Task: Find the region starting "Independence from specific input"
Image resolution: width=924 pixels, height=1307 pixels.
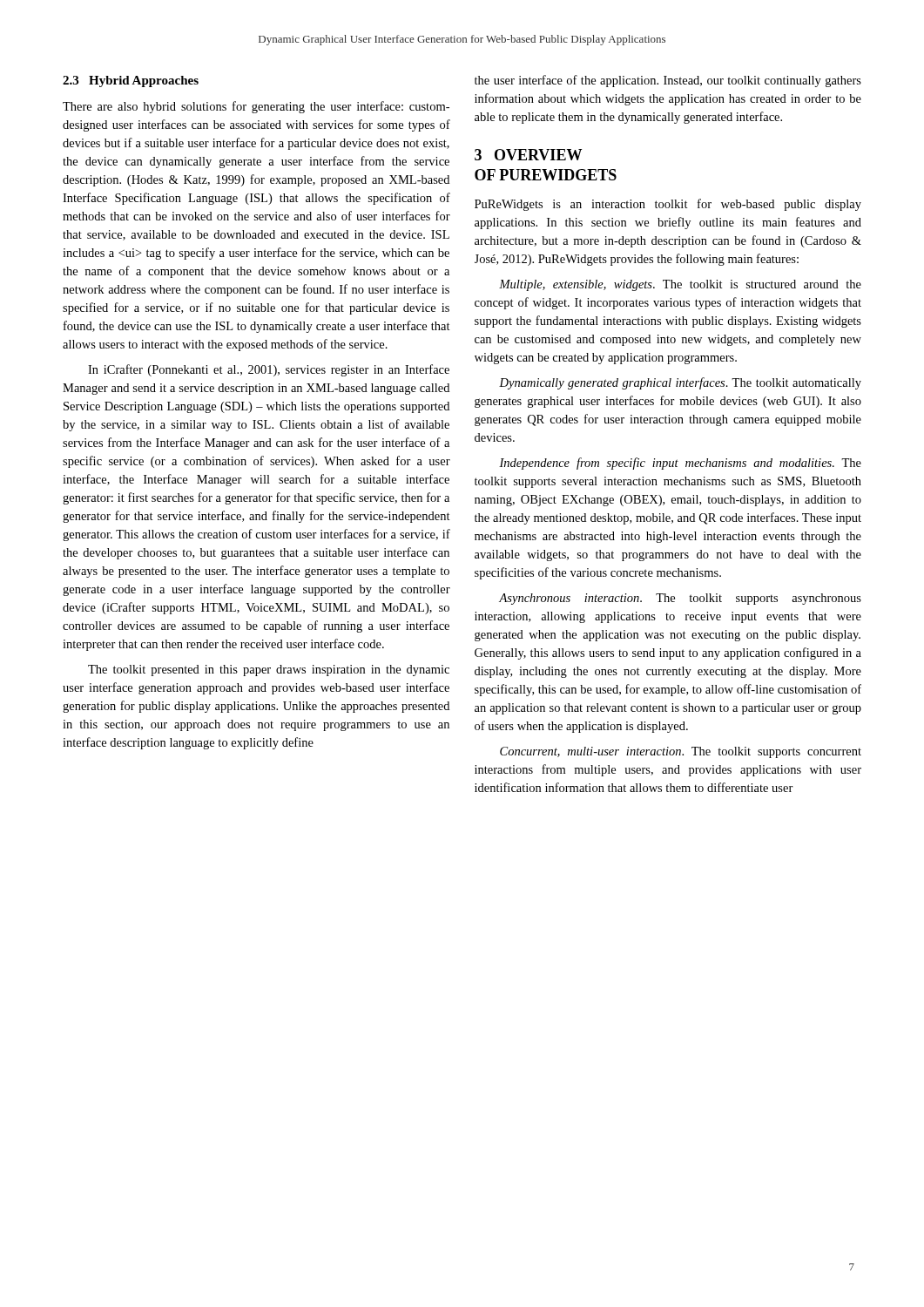Action: pyautogui.click(x=668, y=518)
